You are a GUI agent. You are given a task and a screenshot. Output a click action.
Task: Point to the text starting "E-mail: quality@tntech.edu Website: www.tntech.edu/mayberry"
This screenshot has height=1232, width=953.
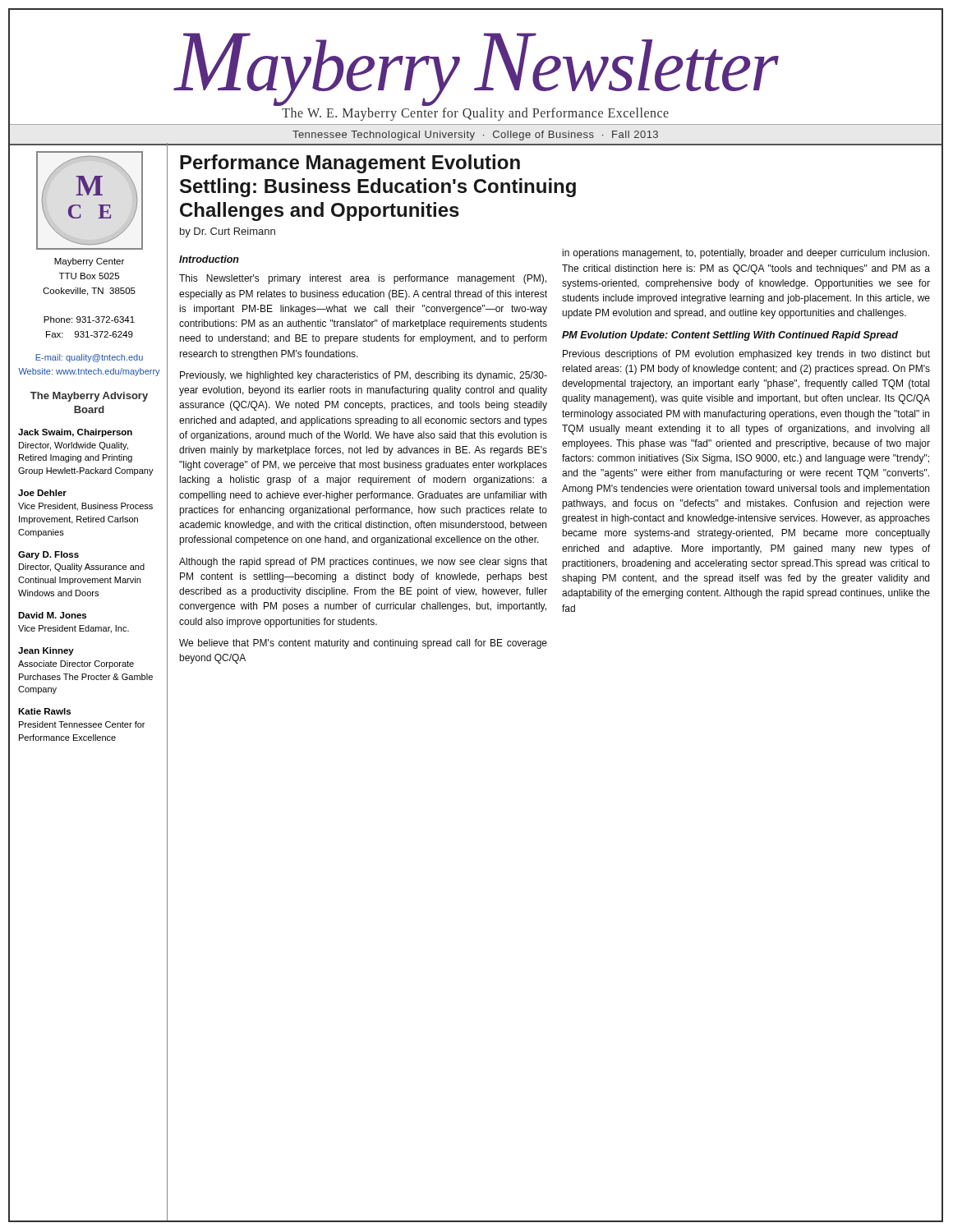89,364
